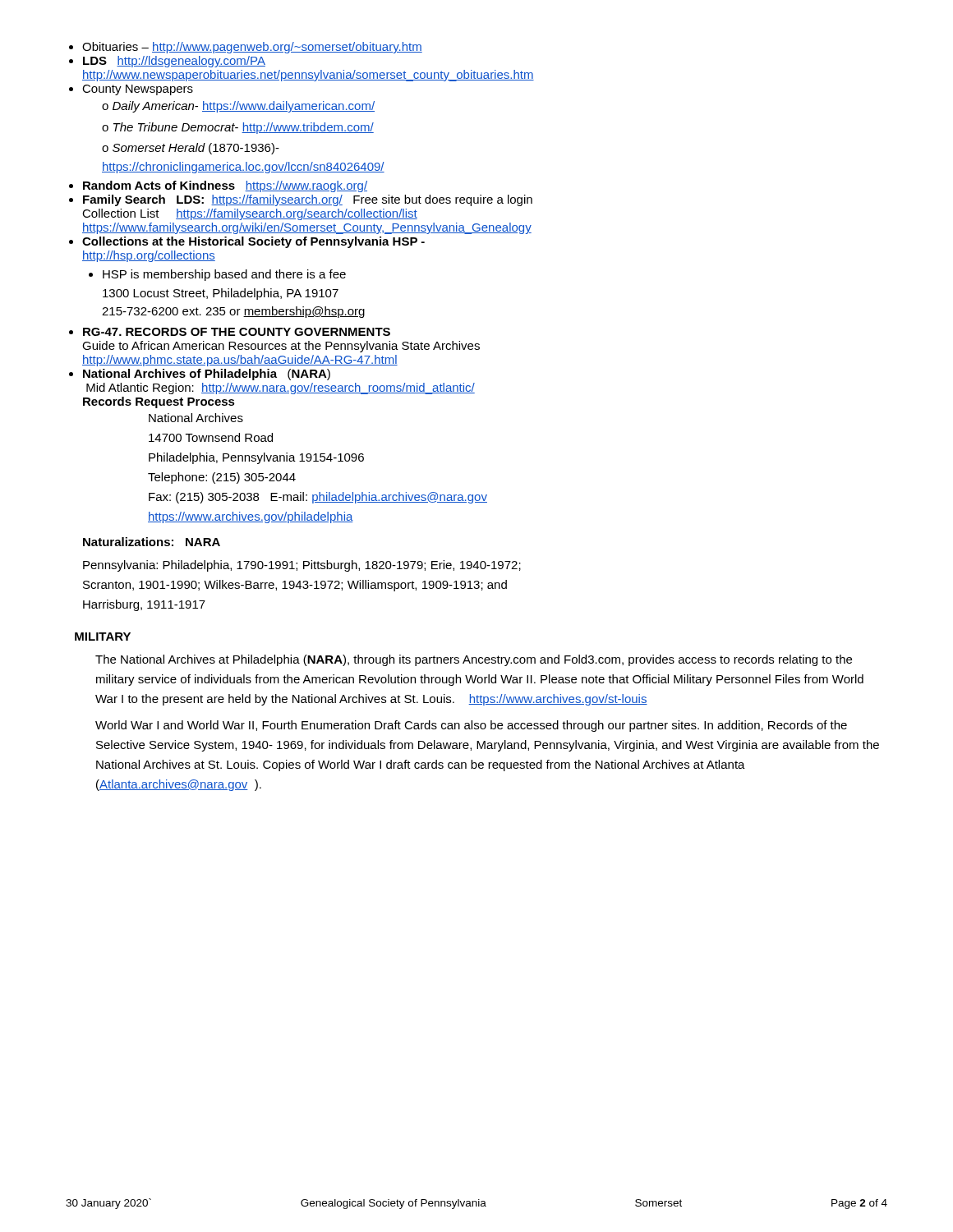Where does it say "Obituaries – http://www.pagenweb.org/~somerset/obituary.htm"?
The height and width of the screenshot is (1232, 953).
click(252, 48)
